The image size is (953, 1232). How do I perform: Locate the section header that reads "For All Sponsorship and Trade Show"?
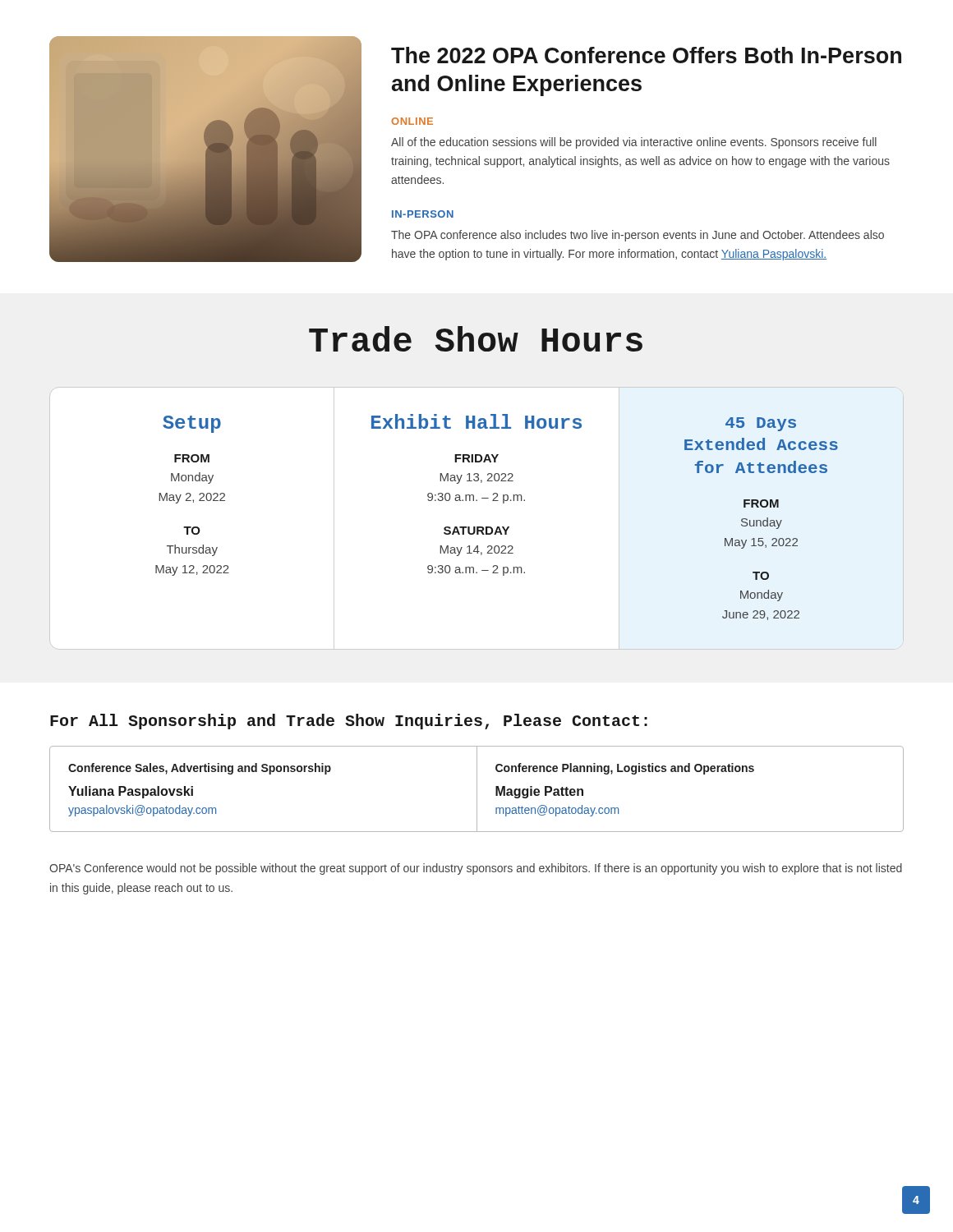click(350, 721)
